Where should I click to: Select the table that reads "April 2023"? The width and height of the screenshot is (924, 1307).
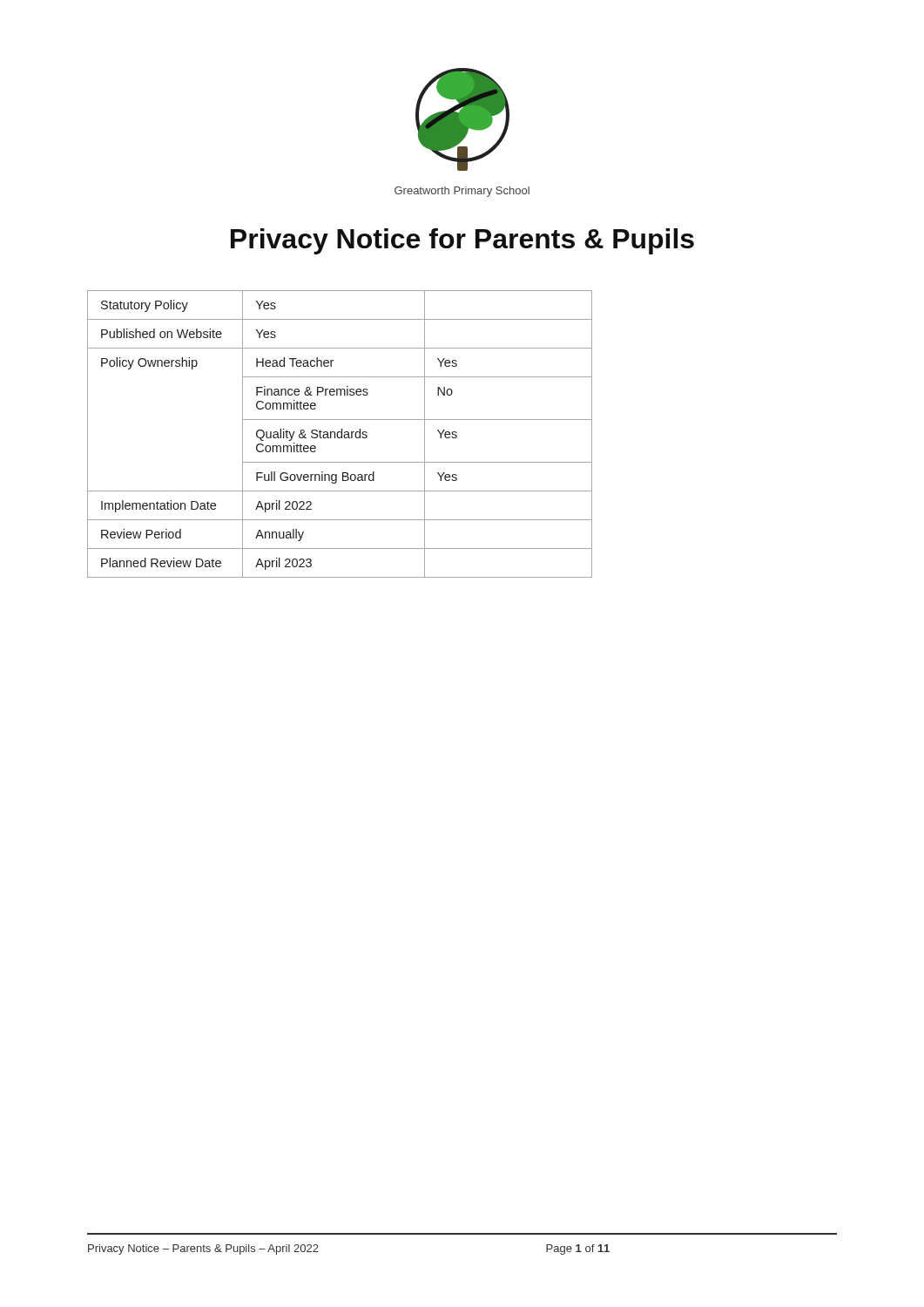click(x=340, y=434)
